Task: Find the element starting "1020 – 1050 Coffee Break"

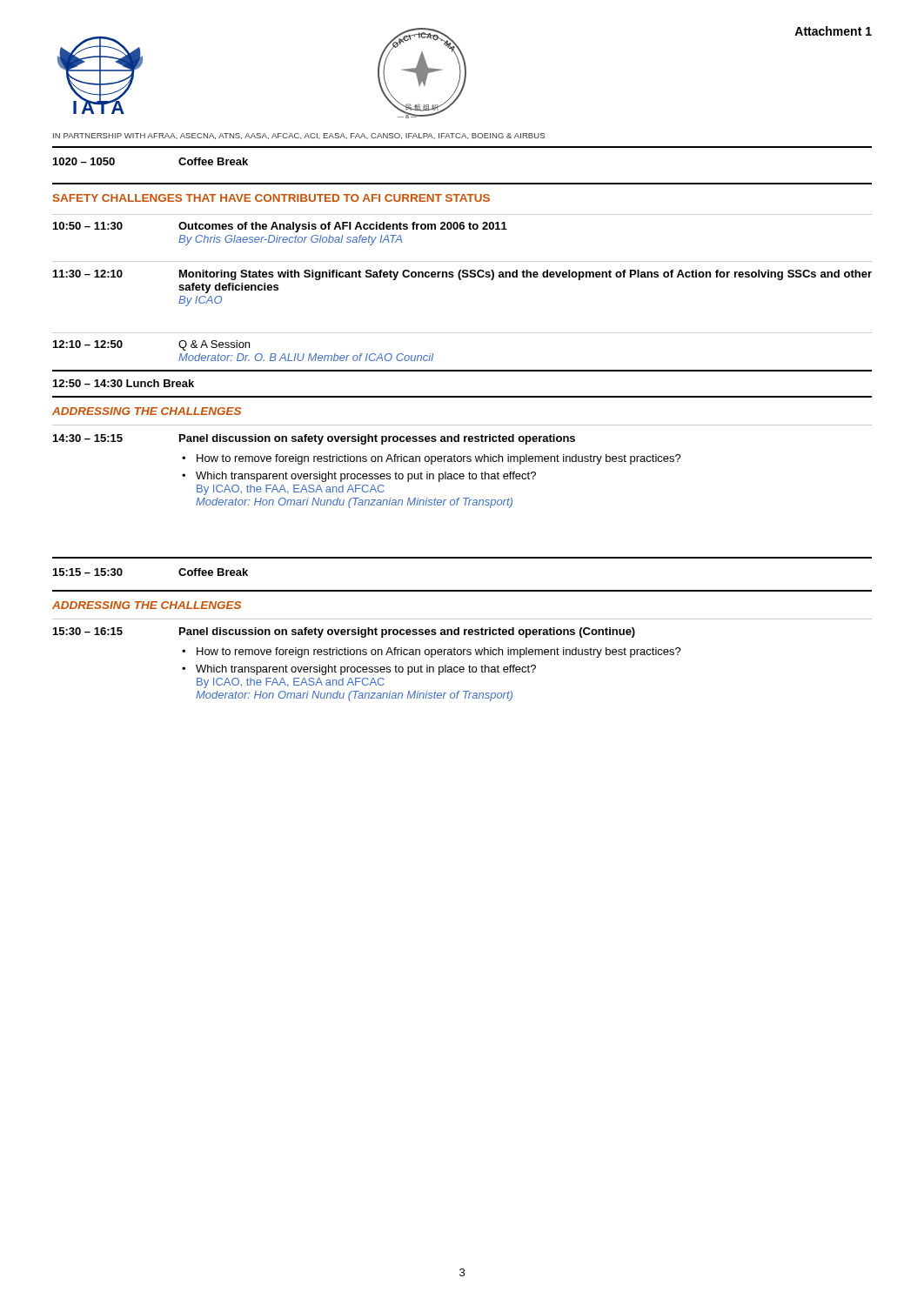Action: [x=93, y=161]
